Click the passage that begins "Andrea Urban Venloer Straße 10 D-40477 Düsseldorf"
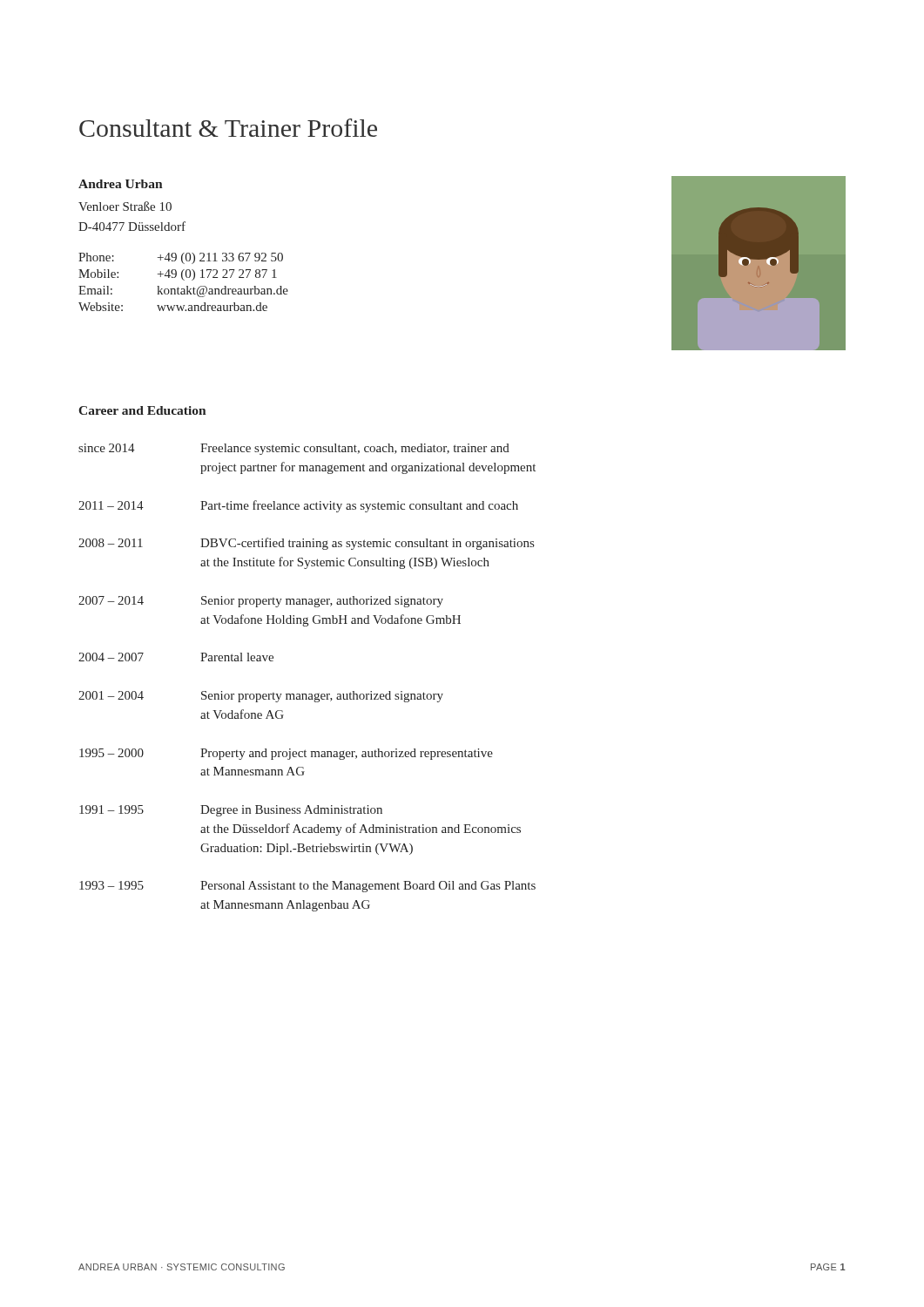 click(121, 184)
